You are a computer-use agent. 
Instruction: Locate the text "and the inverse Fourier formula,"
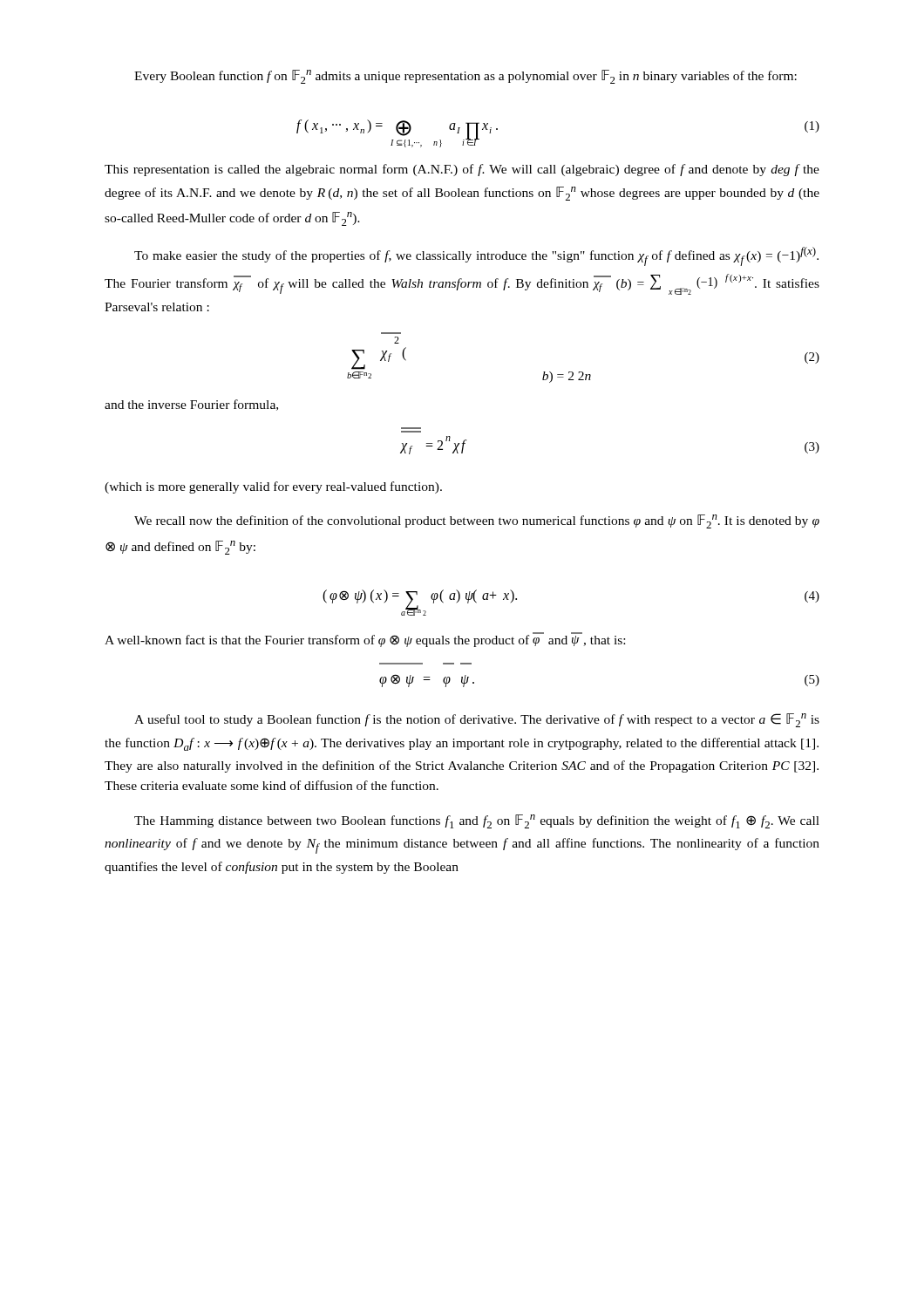pos(191,405)
